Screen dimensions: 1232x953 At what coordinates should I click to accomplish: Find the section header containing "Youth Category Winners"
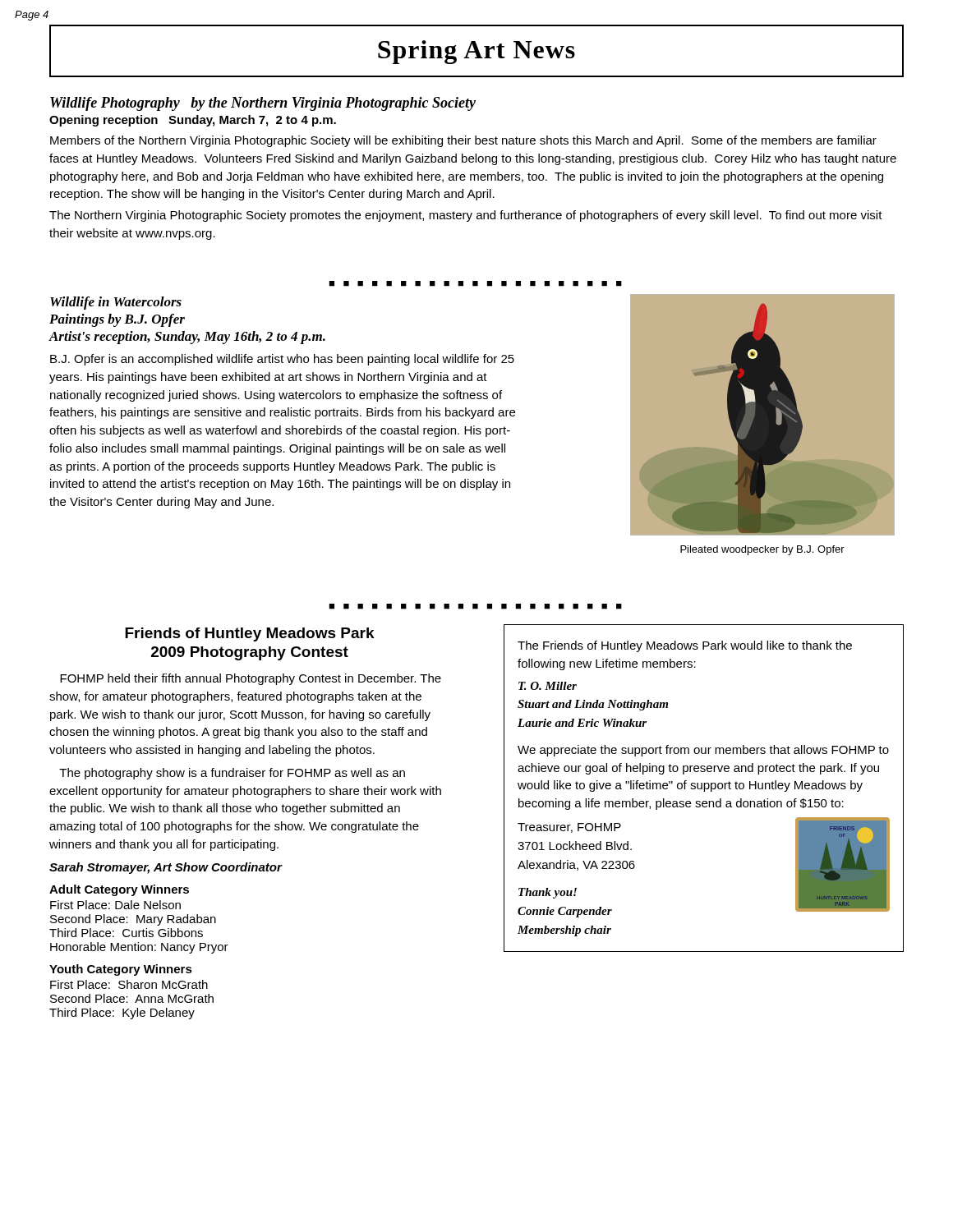coord(121,969)
